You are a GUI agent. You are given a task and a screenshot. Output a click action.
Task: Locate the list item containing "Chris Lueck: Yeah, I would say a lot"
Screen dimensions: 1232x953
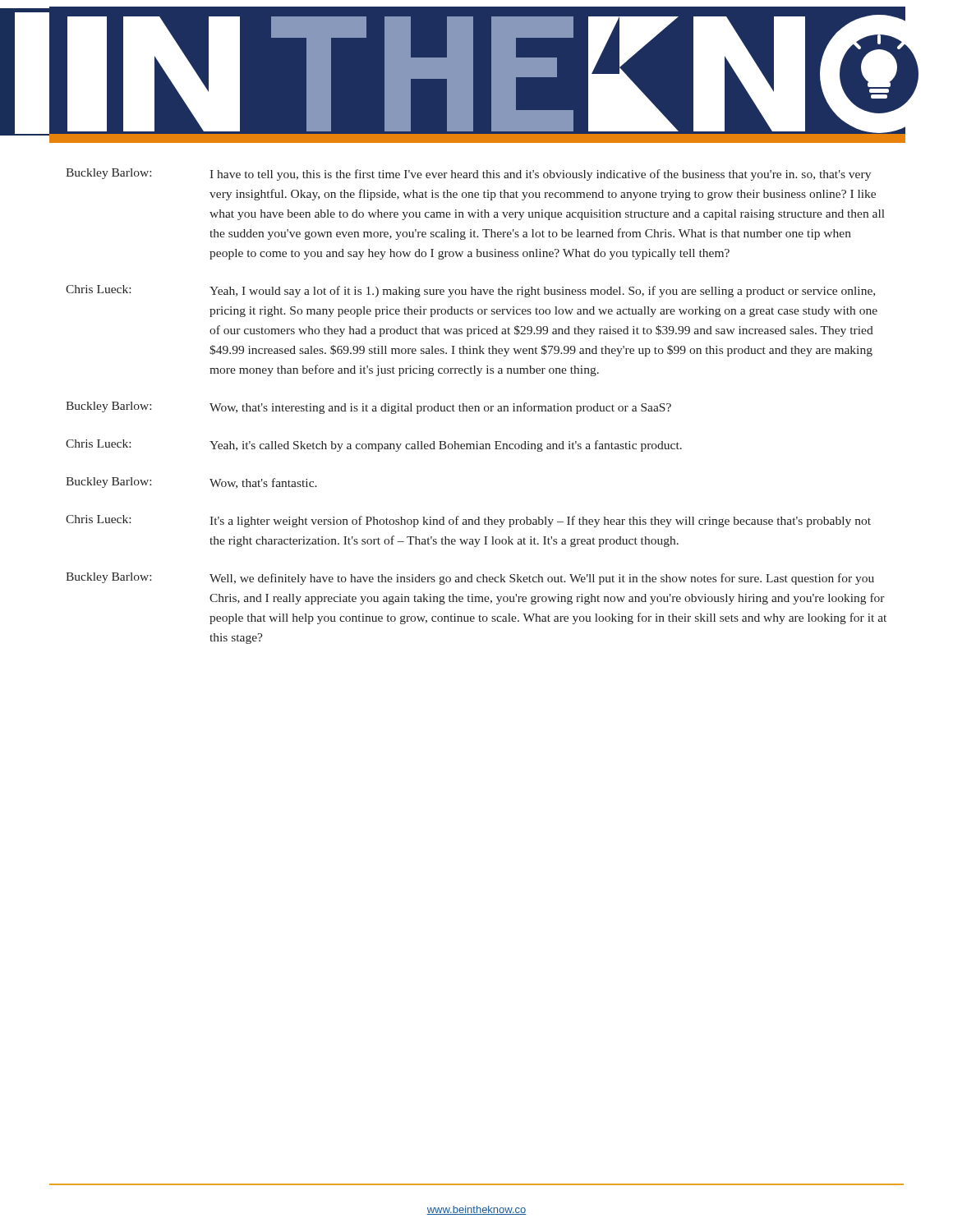click(476, 330)
